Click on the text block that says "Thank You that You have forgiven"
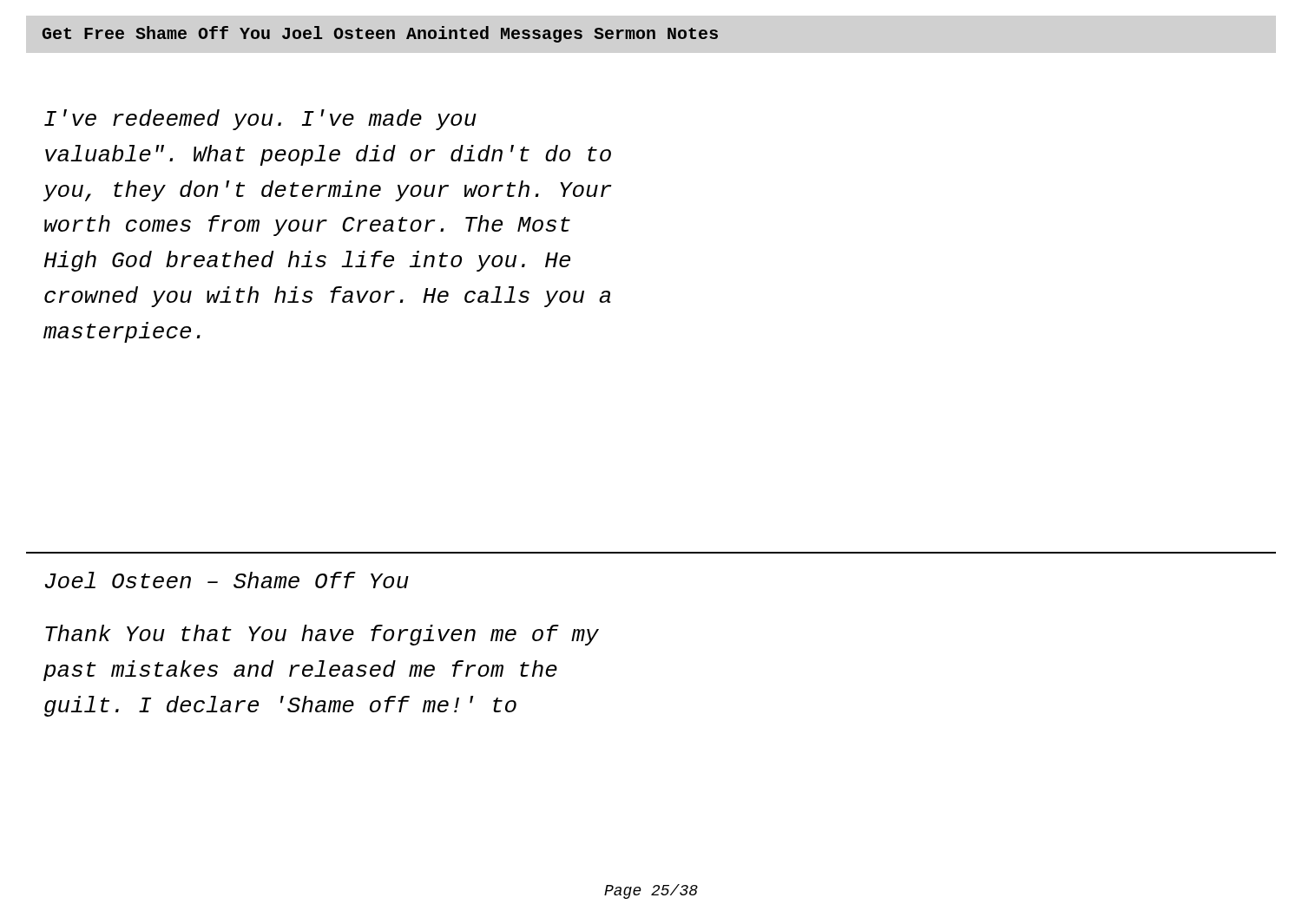Screen dimensions: 924x1302 (x=322, y=635)
